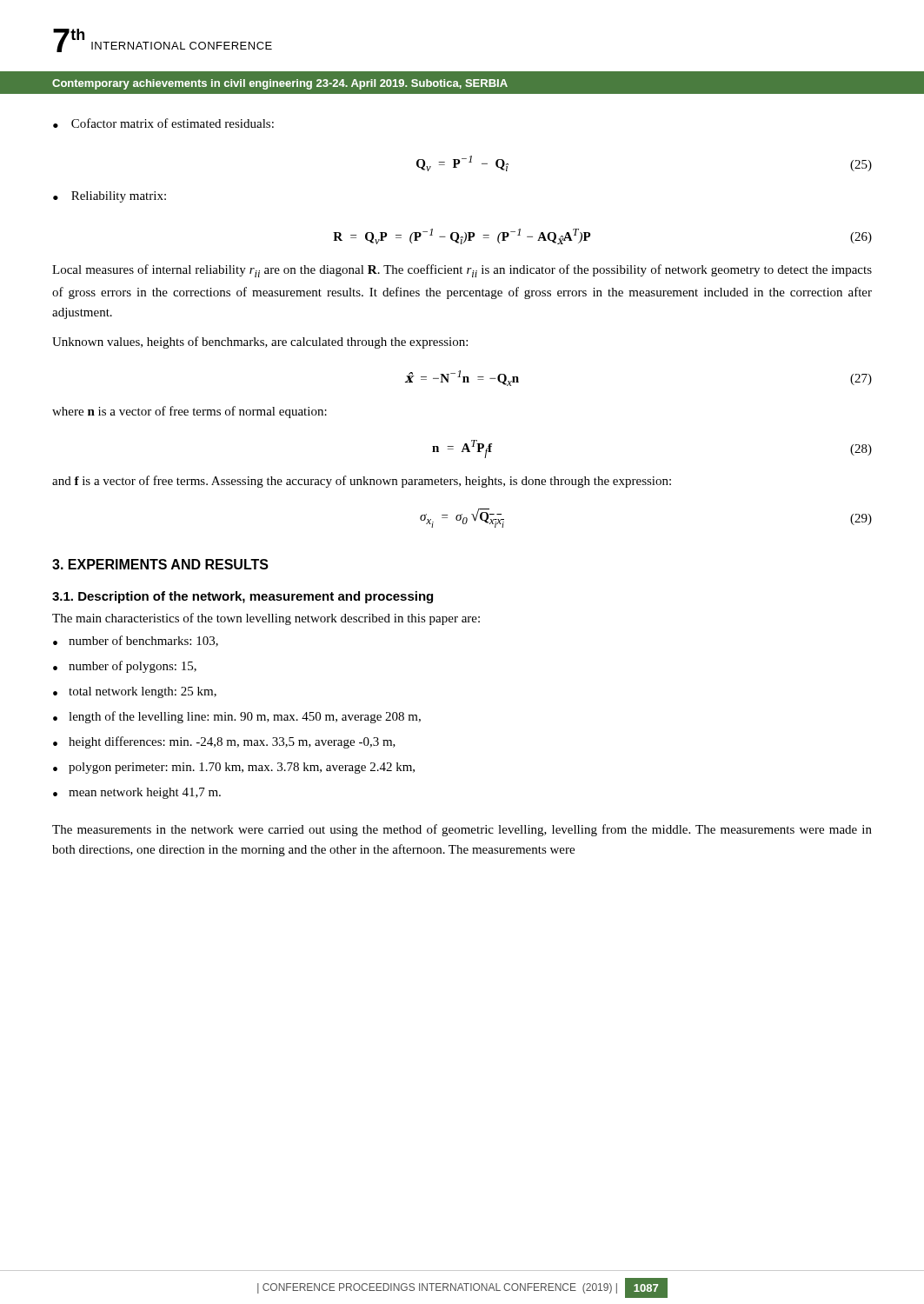
Task: Click where it says "• total network length: 25 km,"
Action: tap(134, 694)
